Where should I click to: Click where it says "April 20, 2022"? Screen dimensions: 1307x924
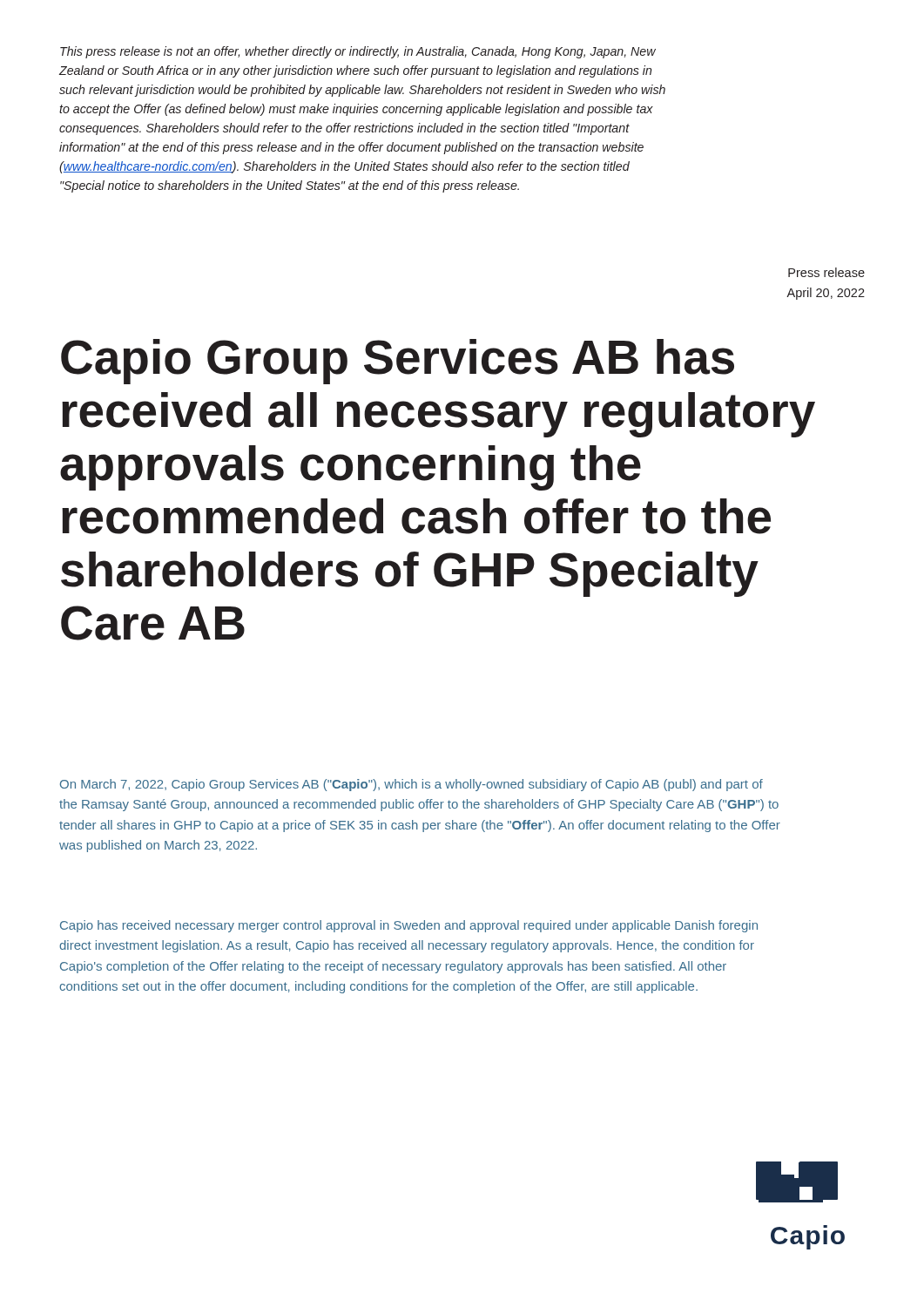(x=826, y=293)
